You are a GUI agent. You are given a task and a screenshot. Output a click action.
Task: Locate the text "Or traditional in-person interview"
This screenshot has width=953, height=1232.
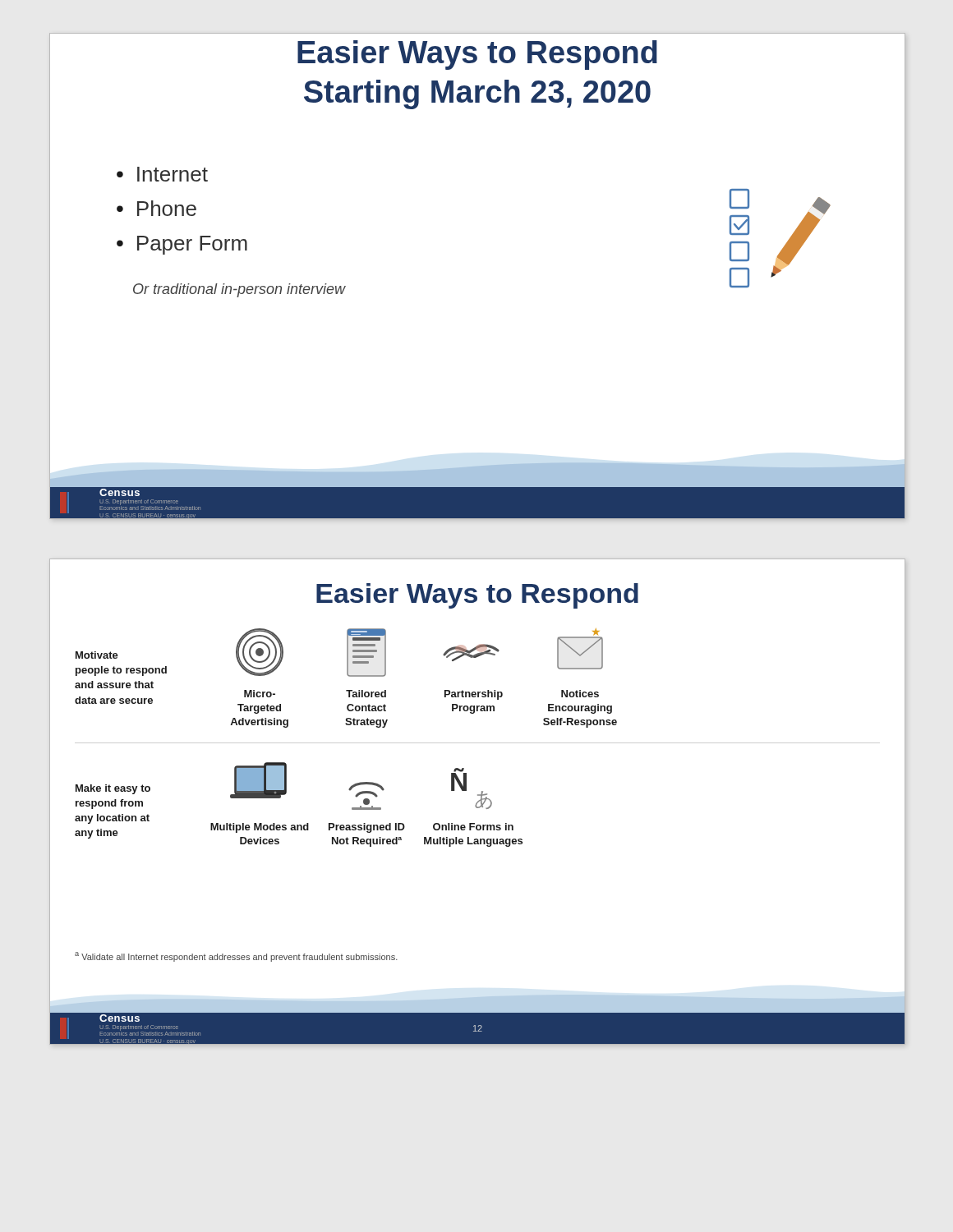(x=239, y=289)
